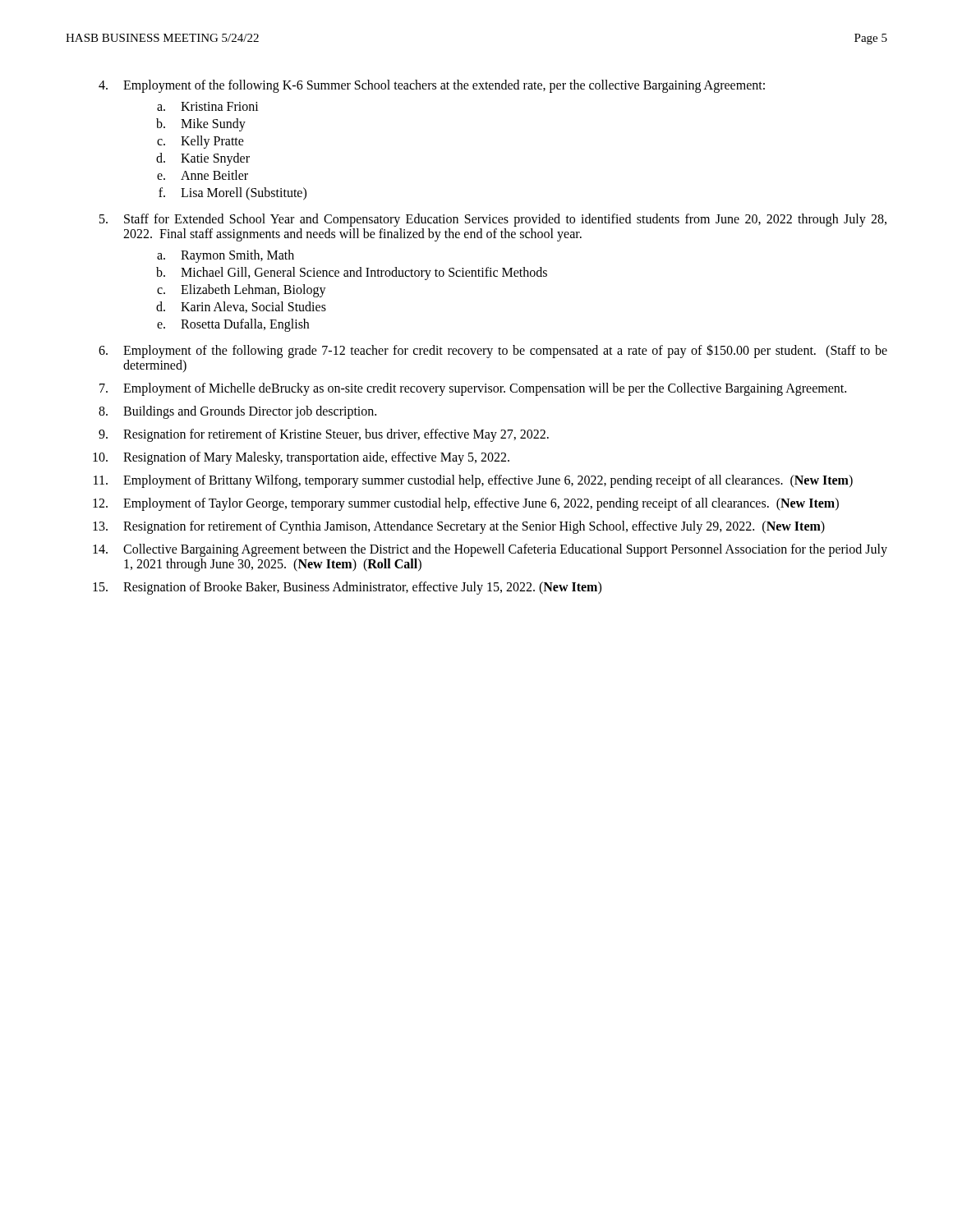Viewport: 953px width, 1232px height.
Task: Locate the list item that reads "15. Resignation of Brooke Baker, Business Administrator,"
Action: 476,587
